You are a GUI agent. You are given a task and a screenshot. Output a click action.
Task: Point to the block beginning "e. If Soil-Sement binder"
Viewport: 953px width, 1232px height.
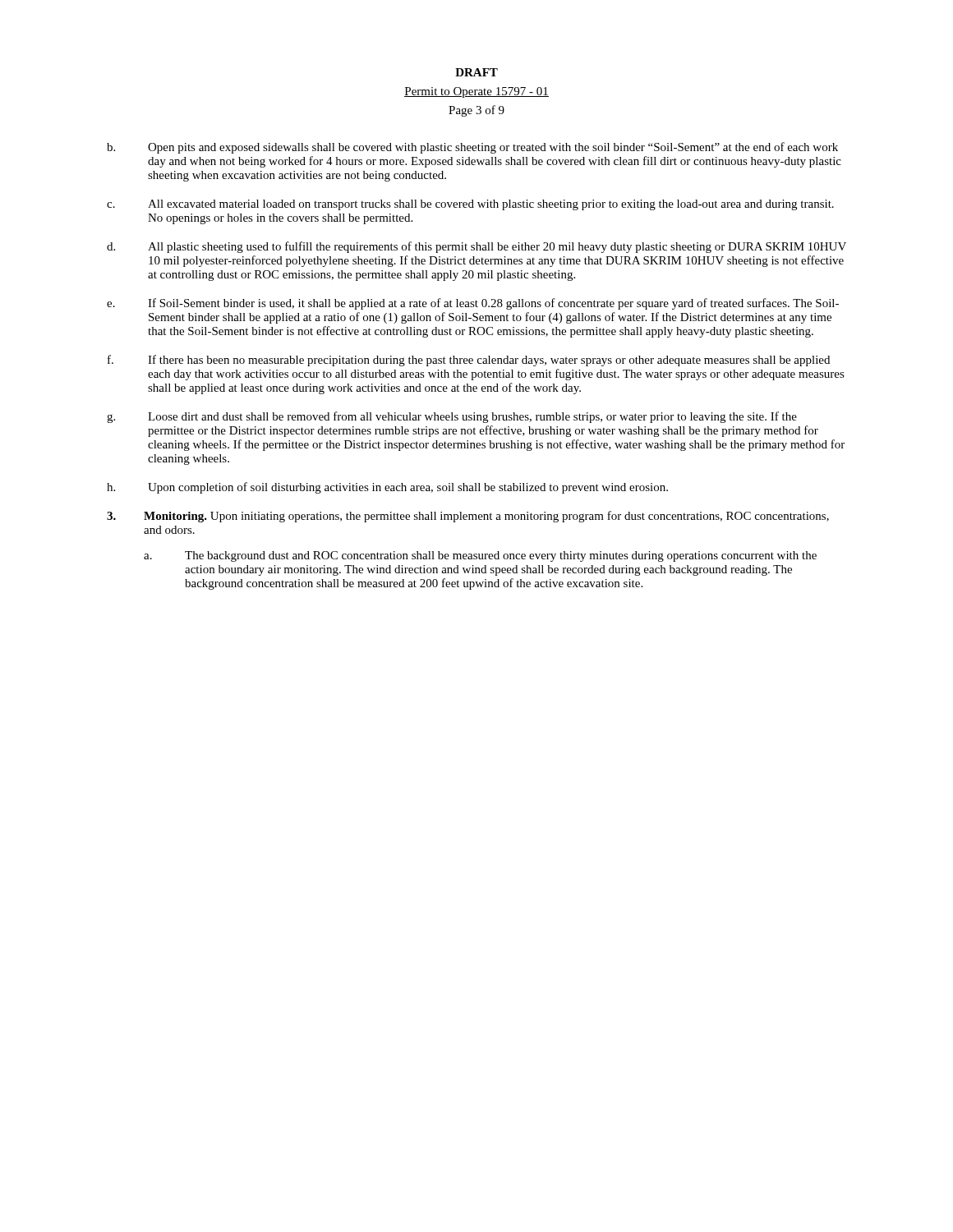[x=476, y=317]
